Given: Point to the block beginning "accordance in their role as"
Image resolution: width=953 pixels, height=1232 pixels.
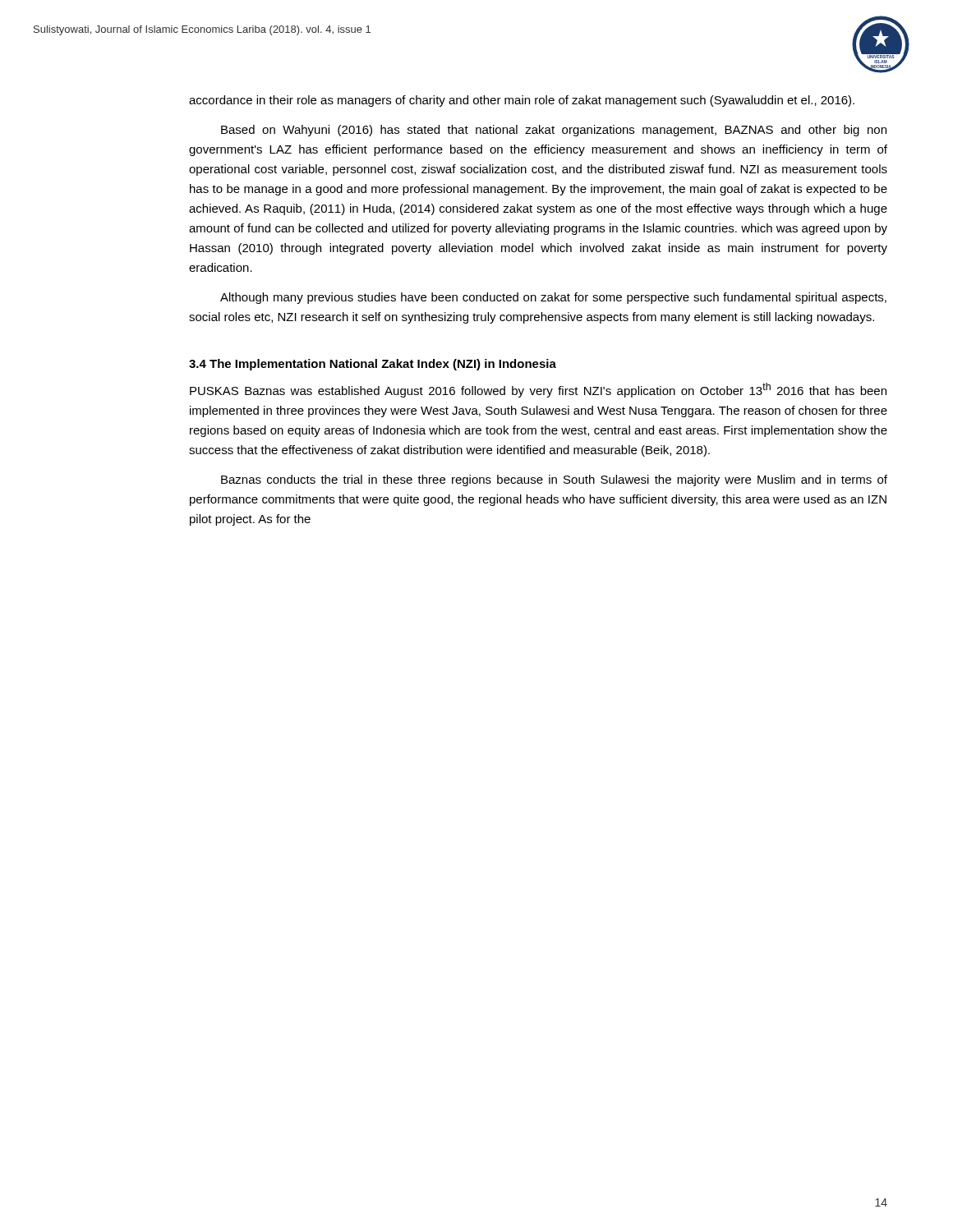Looking at the screenshot, I should pos(538,100).
